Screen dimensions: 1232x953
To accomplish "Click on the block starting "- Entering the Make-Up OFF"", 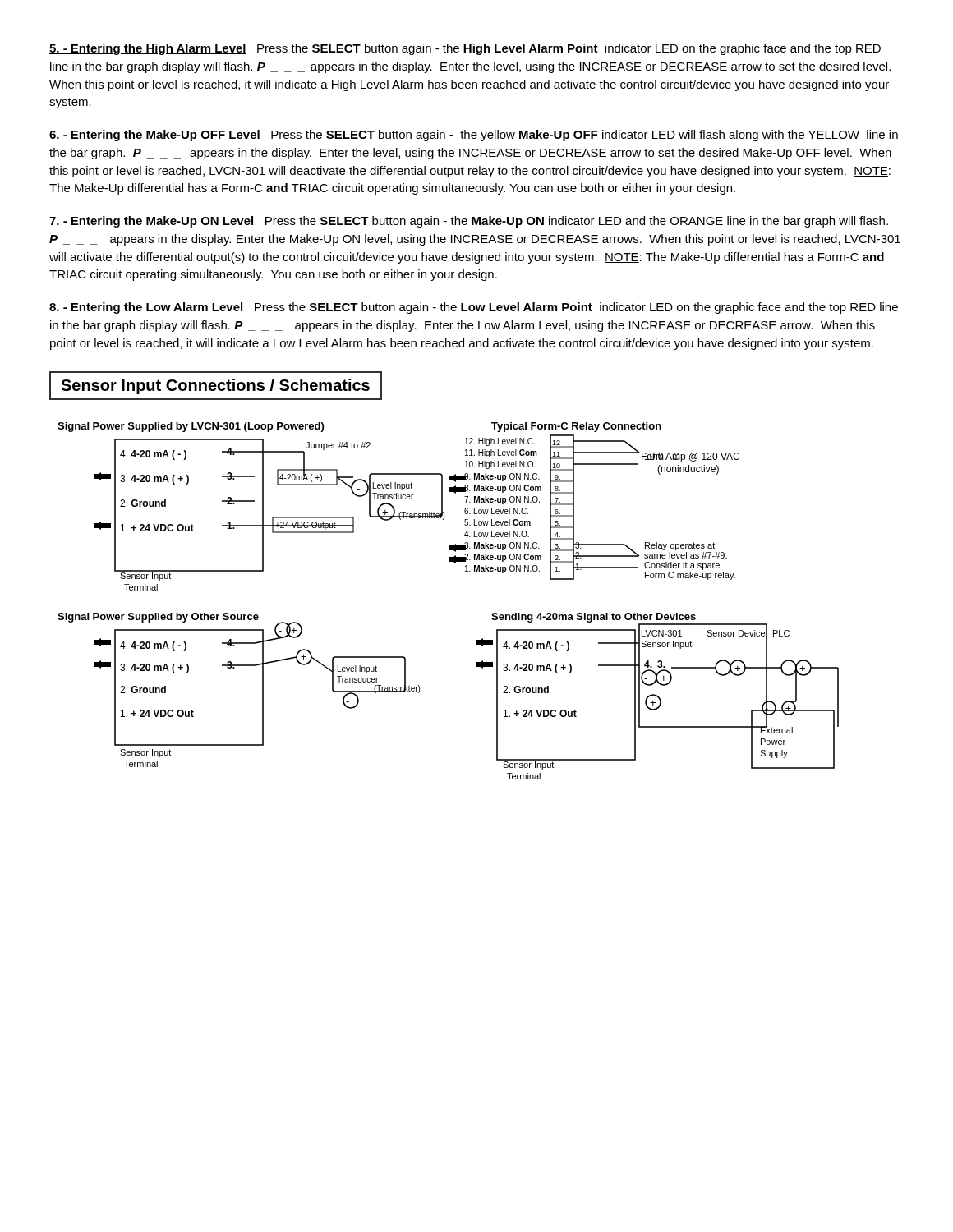I will (x=474, y=161).
